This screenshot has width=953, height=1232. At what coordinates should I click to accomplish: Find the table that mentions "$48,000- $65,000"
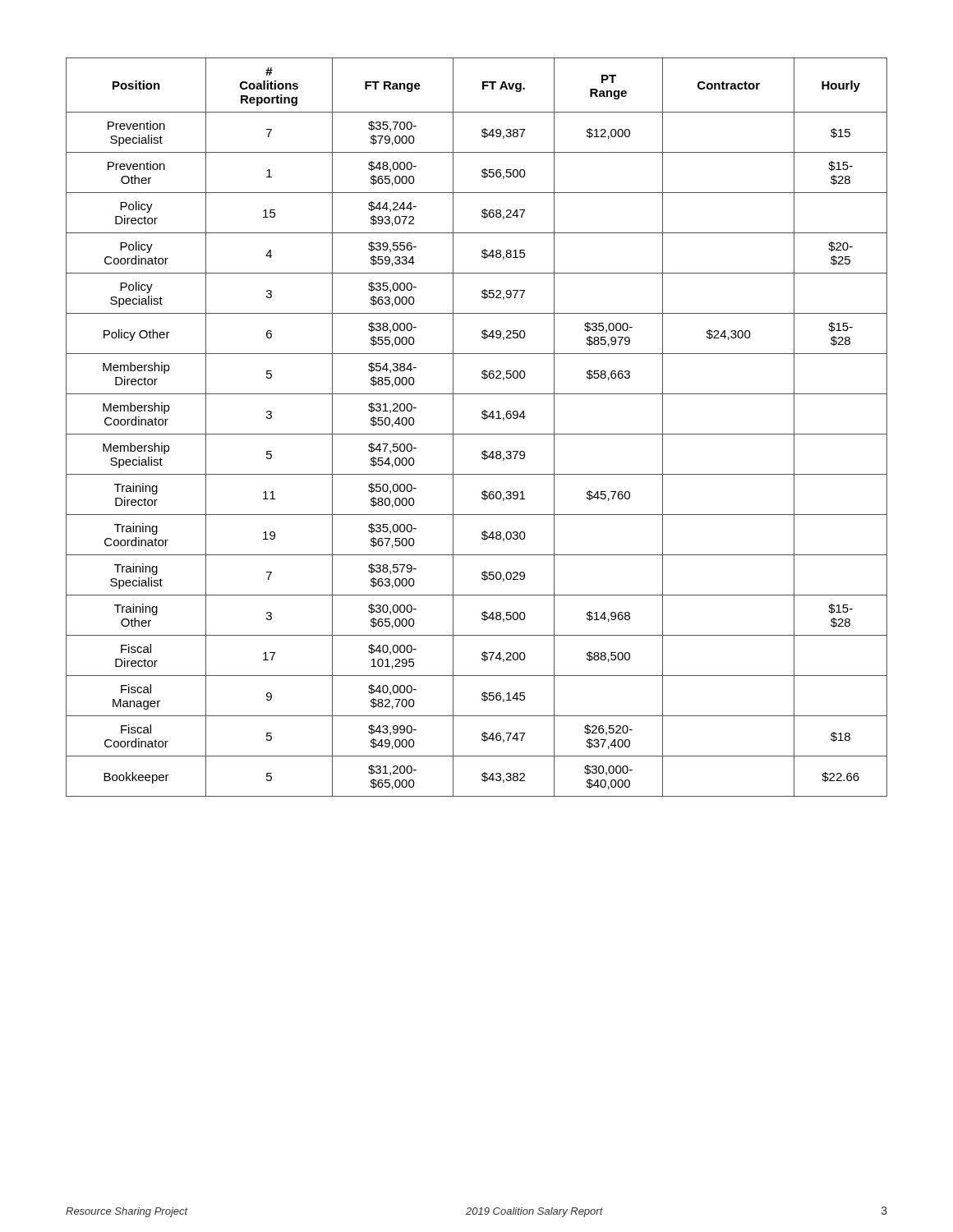click(x=476, y=427)
